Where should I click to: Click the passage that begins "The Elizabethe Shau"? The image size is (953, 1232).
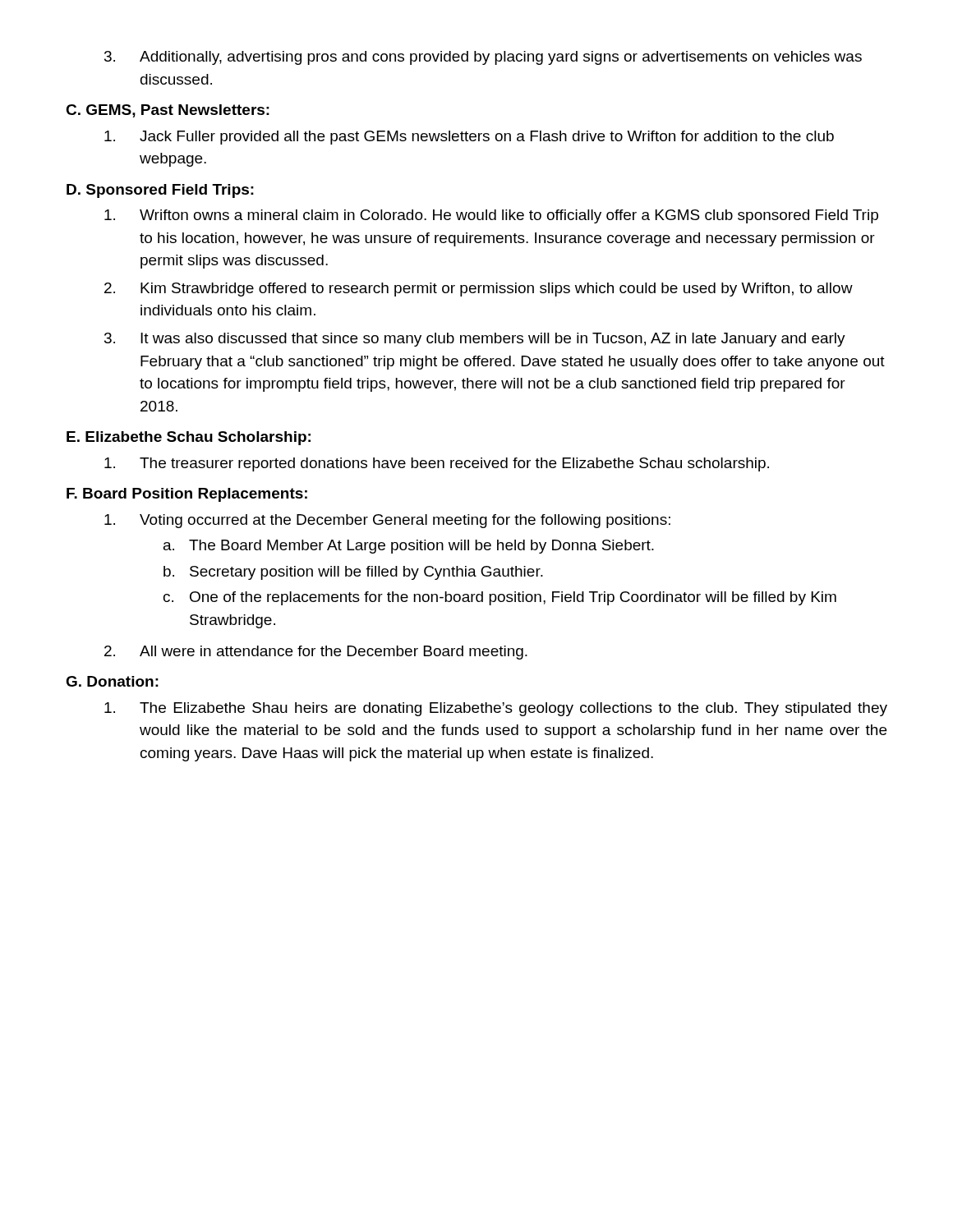pyautogui.click(x=493, y=730)
